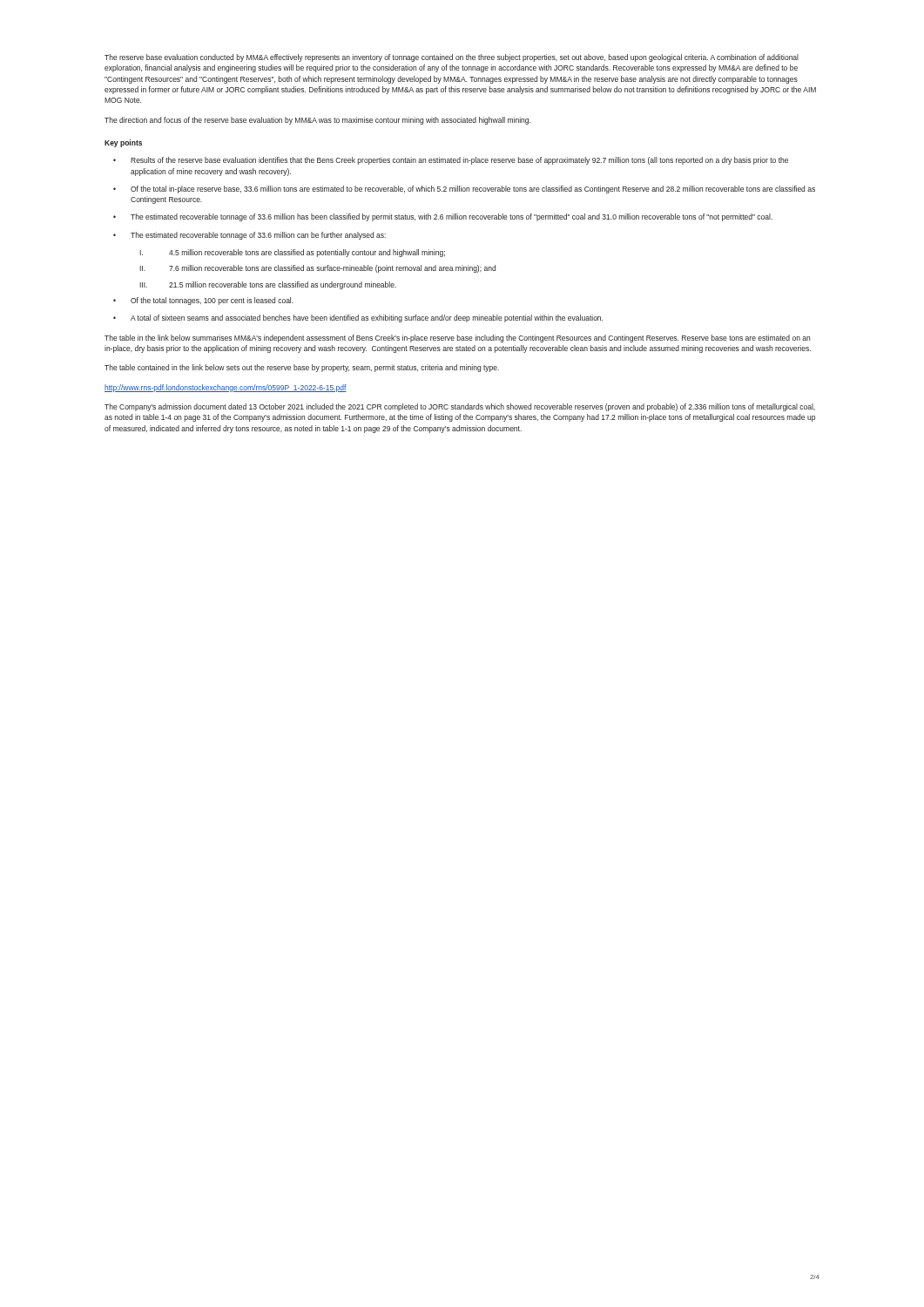Locate the block starting "The table in the link below summarises"

pyautogui.click(x=458, y=343)
